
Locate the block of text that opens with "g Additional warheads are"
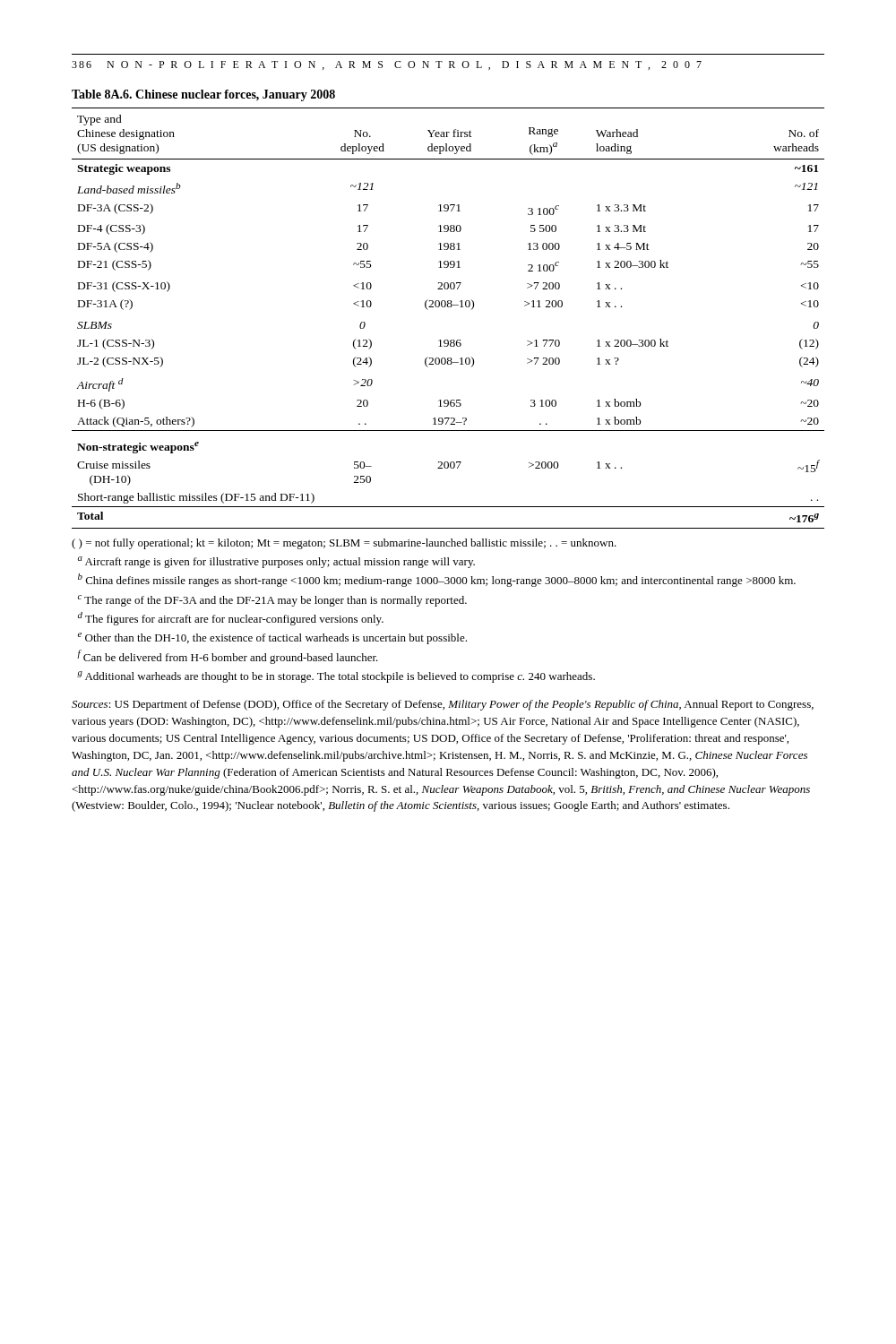(x=334, y=675)
